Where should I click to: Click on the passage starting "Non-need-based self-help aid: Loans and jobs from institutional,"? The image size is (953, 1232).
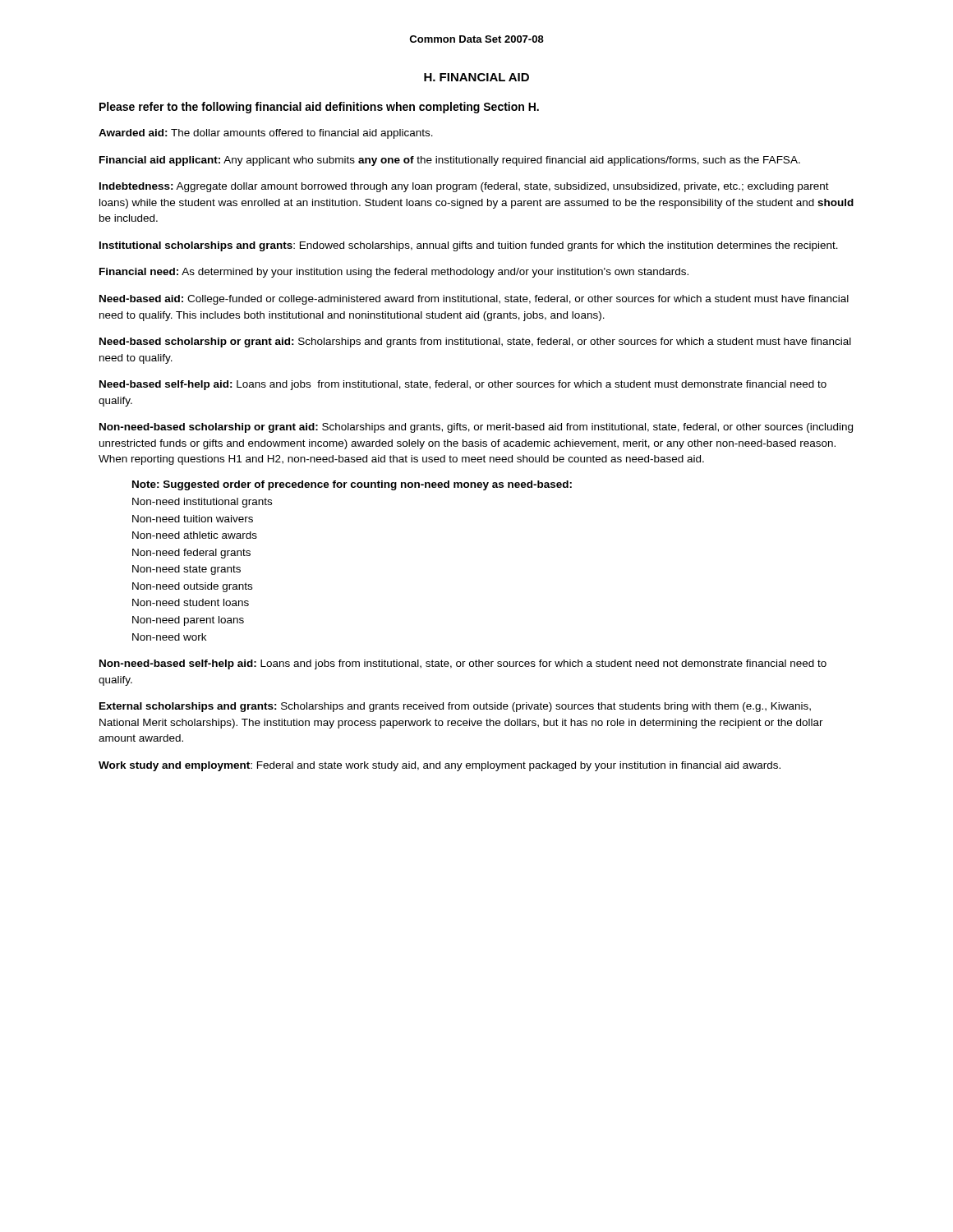point(463,671)
